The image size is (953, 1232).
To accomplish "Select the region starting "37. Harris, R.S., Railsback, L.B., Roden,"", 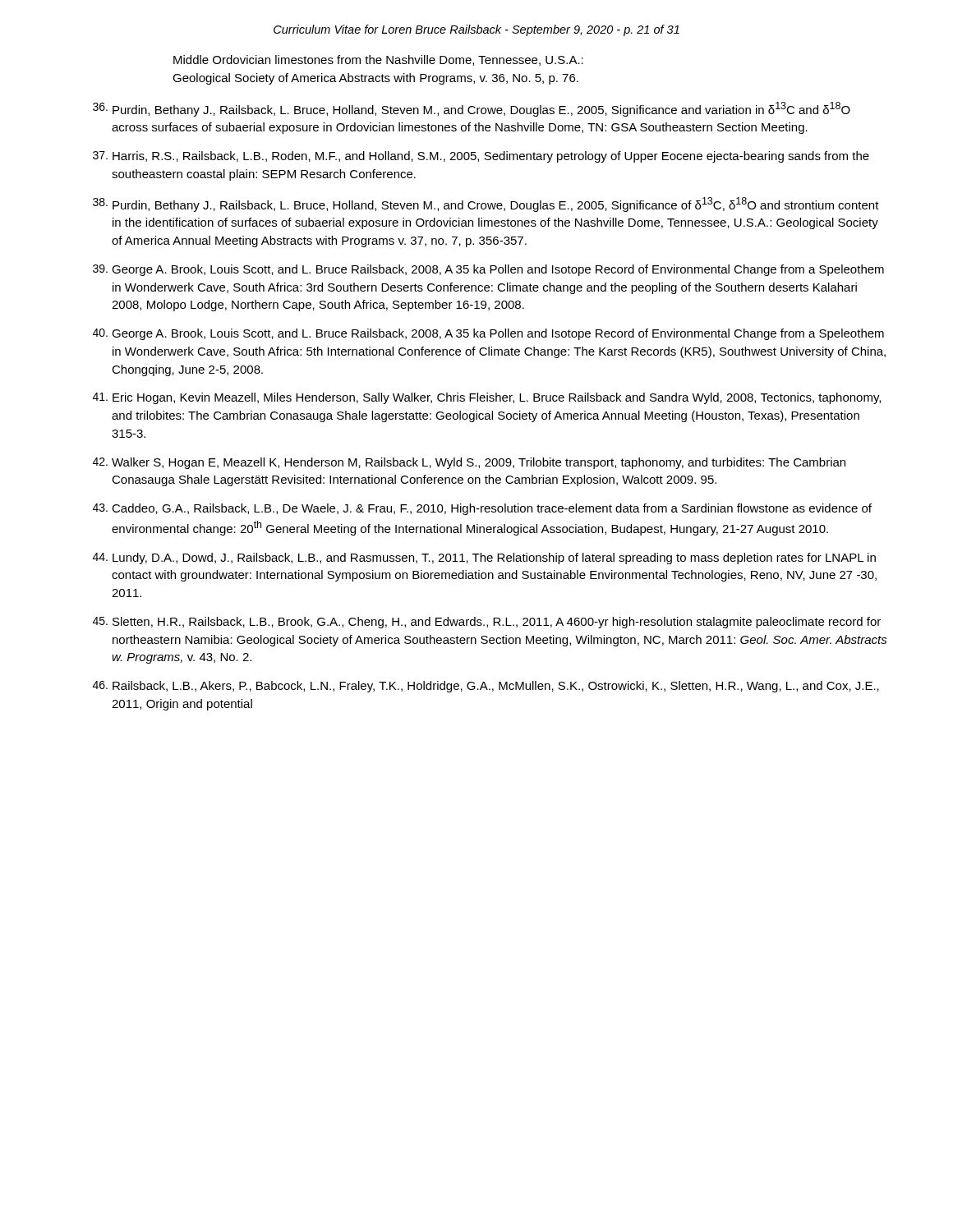I will click(481, 165).
